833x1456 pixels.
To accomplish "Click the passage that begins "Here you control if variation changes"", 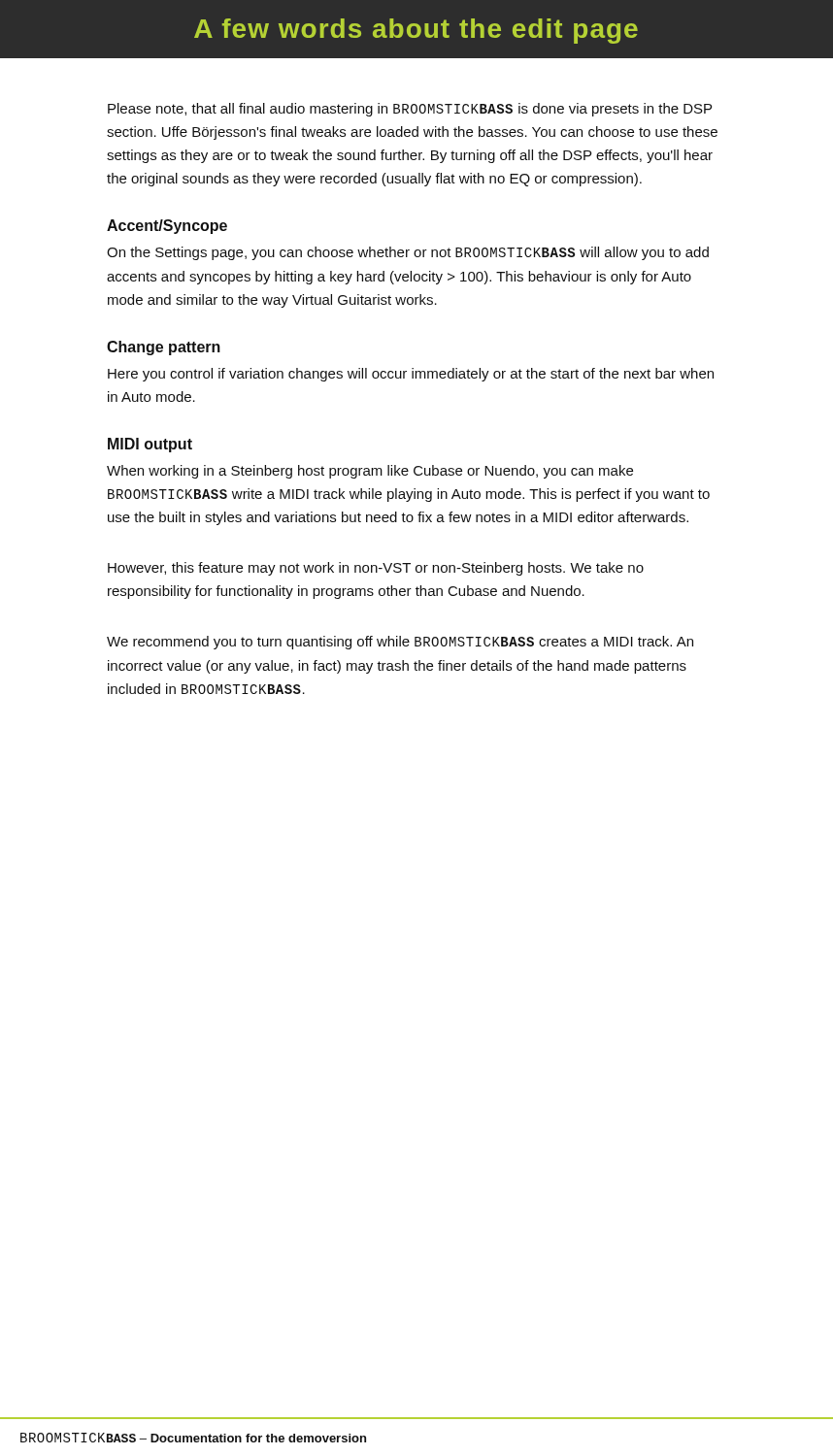I will [411, 385].
